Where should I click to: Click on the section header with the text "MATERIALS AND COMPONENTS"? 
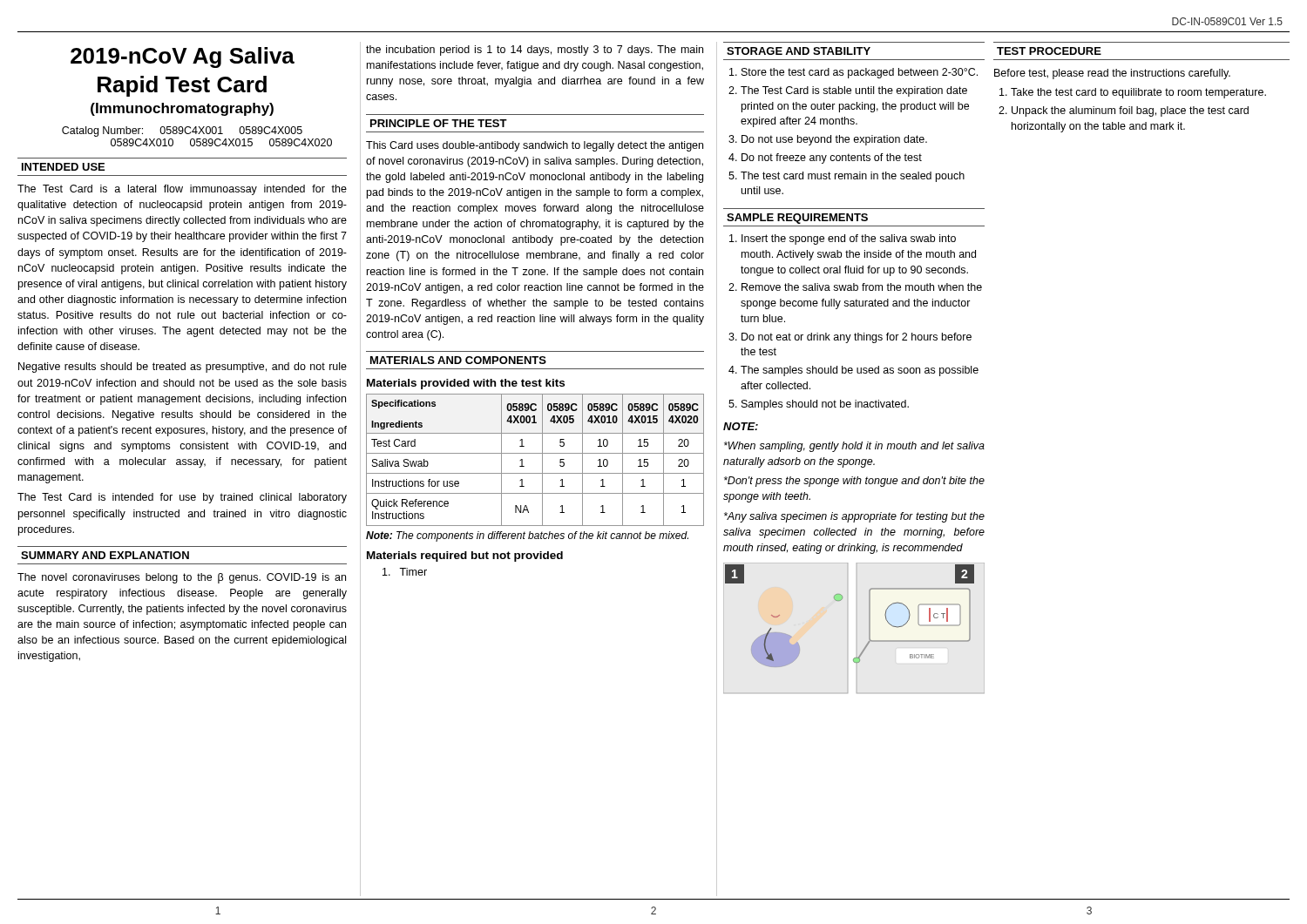458,360
